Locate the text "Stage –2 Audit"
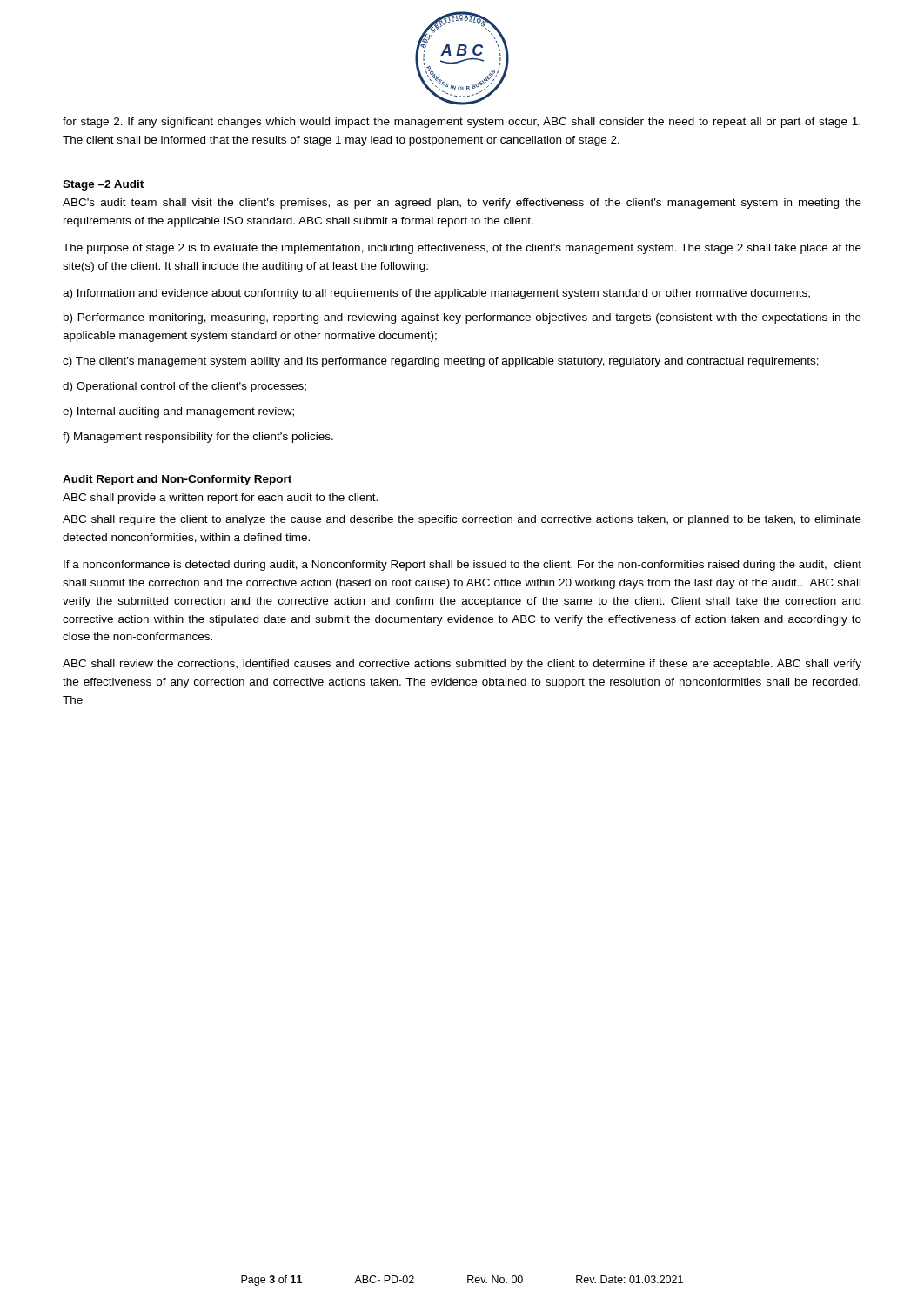Image resolution: width=924 pixels, height=1305 pixels. [x=103, y=184]
